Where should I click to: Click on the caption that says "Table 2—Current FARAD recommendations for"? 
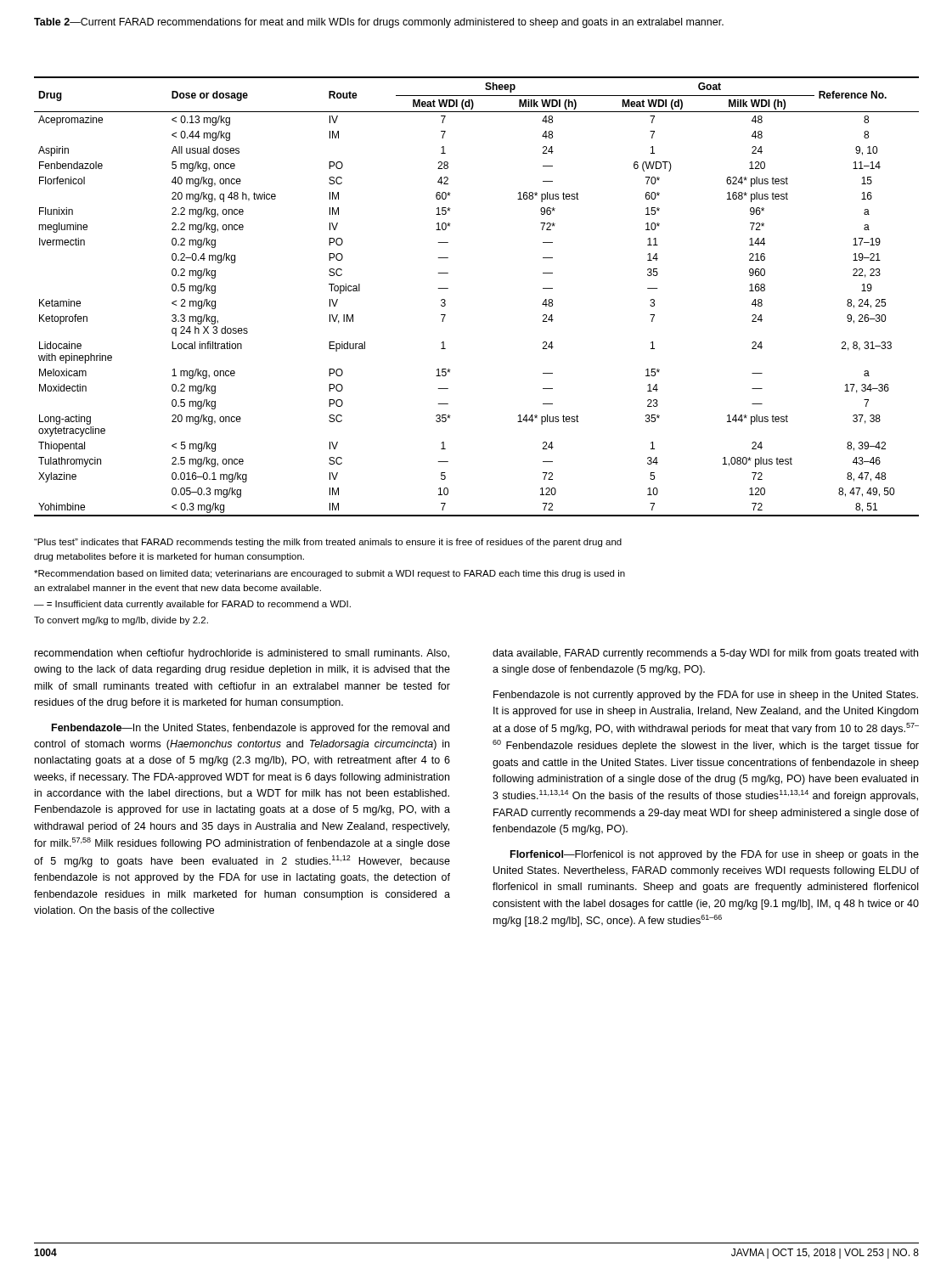click(x=379, y=22)
